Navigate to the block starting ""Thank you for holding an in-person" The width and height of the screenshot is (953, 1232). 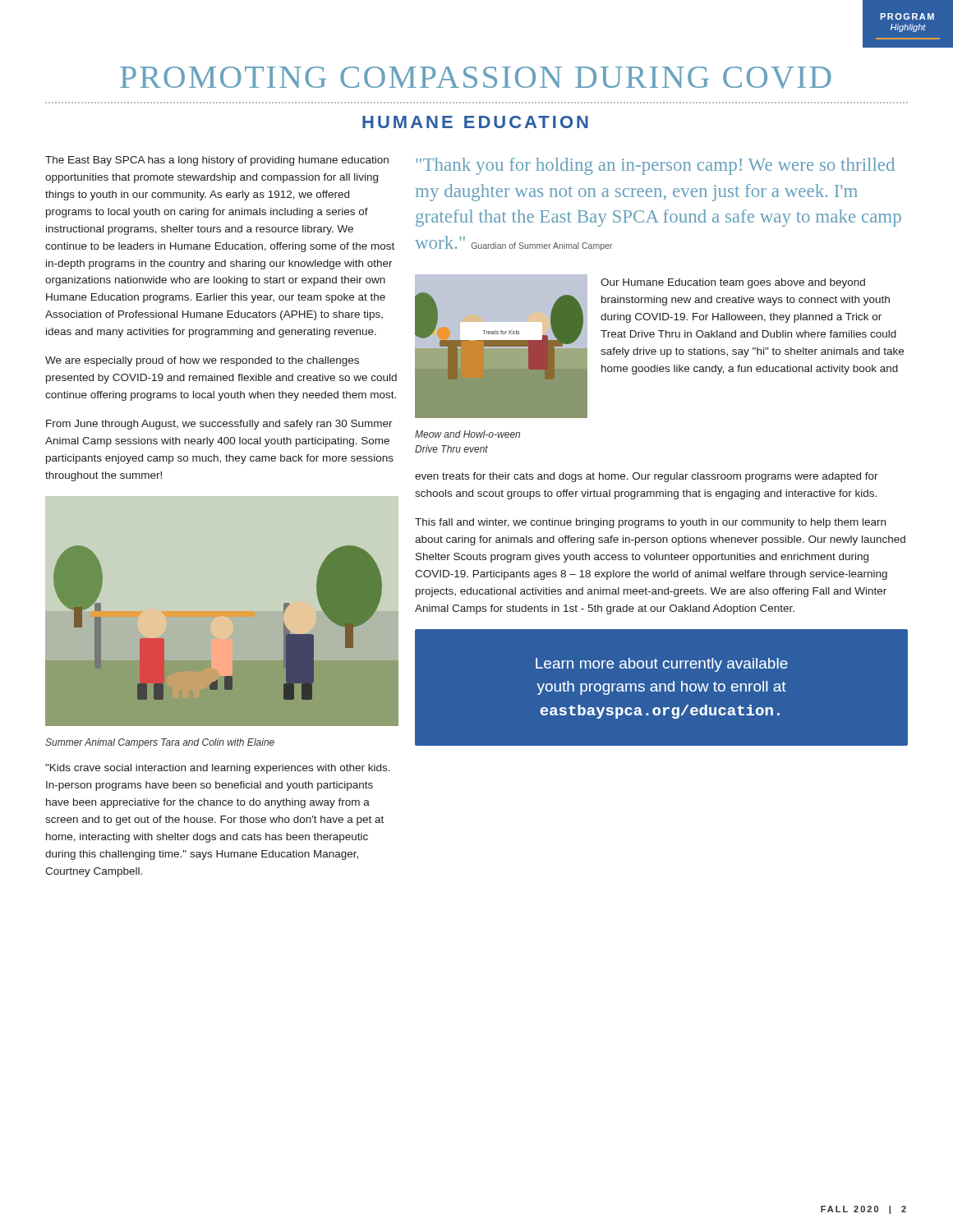tap(658, 204)
